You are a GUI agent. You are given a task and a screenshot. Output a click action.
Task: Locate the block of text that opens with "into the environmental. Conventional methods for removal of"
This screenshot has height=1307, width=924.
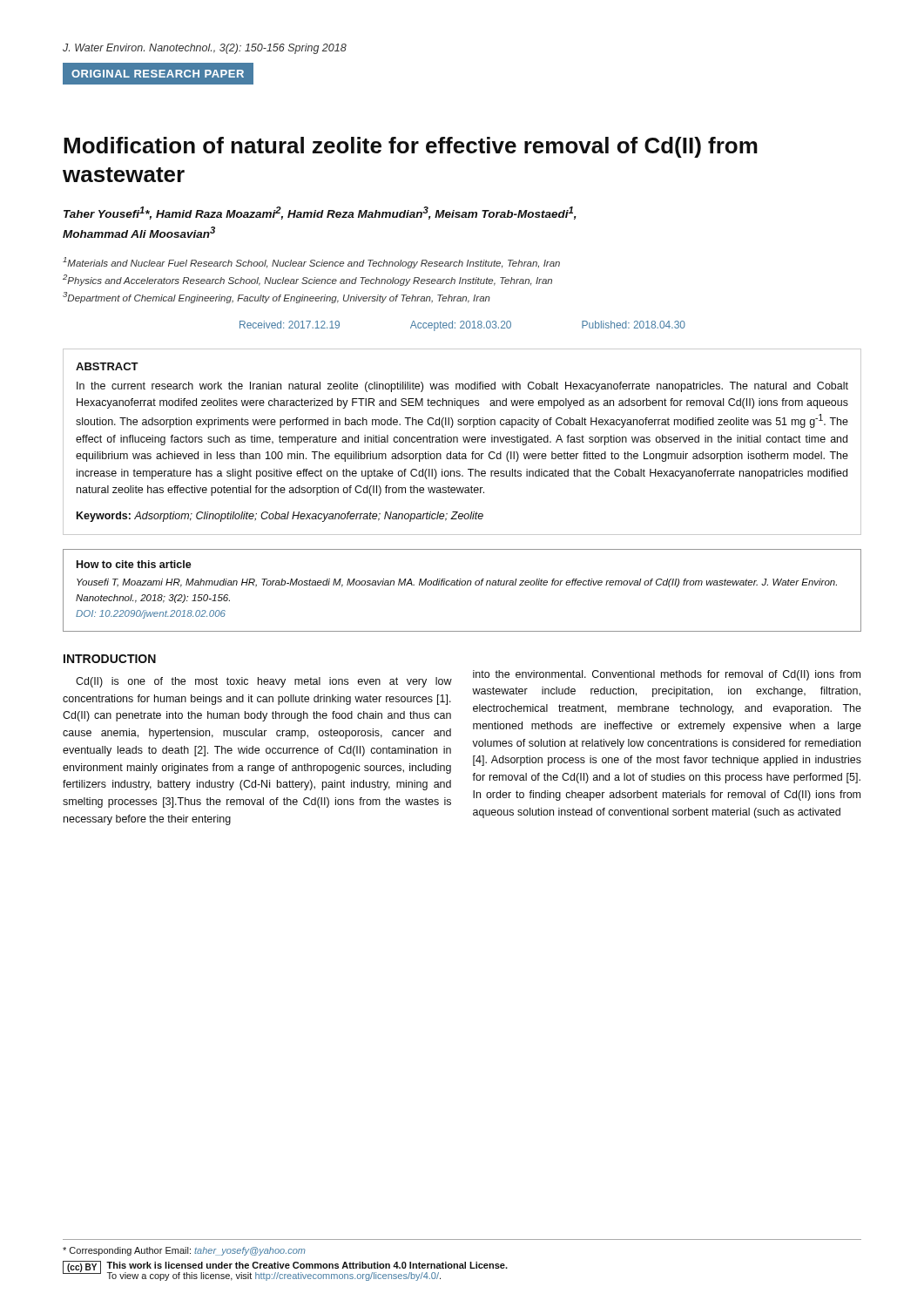click(667, 744)
